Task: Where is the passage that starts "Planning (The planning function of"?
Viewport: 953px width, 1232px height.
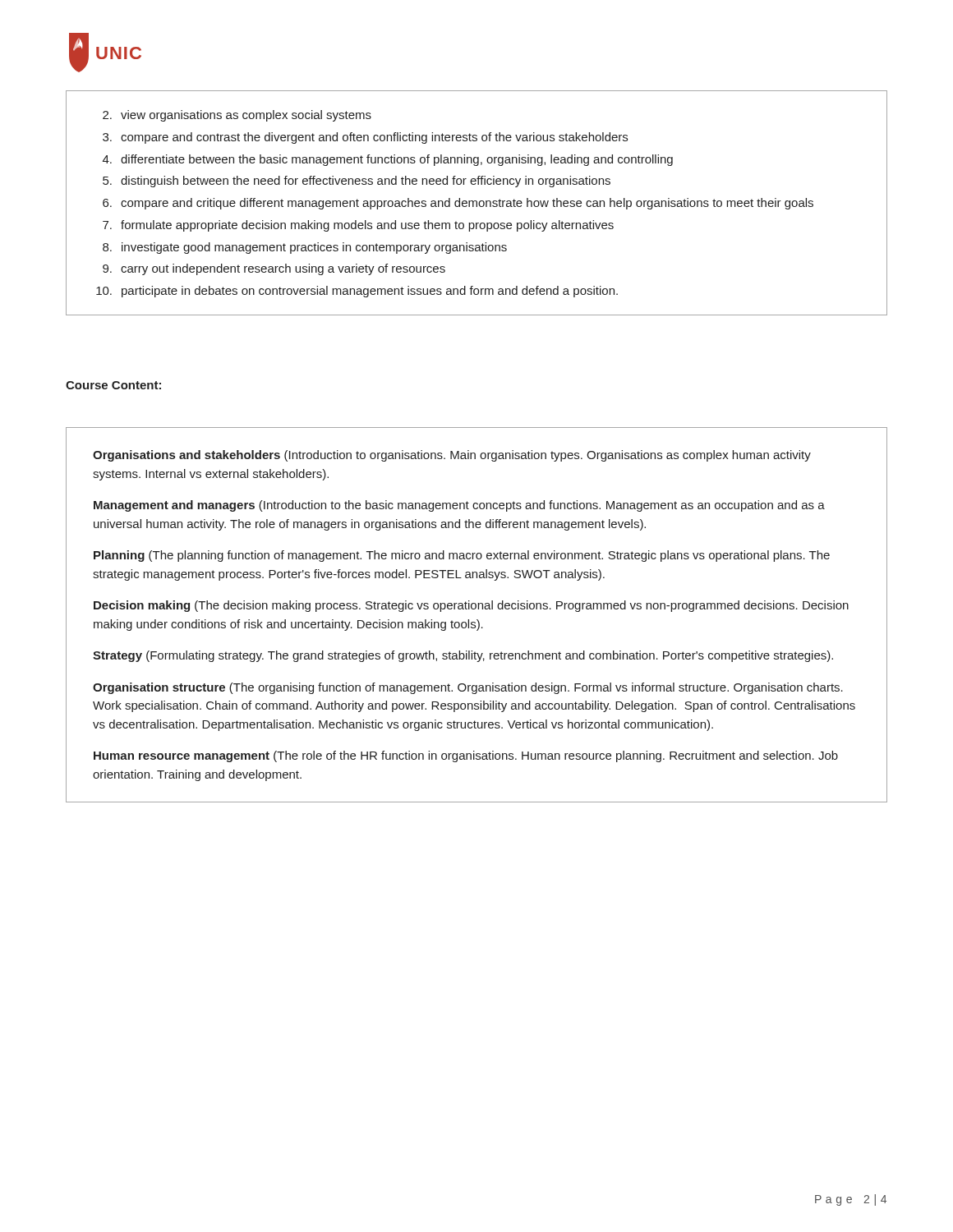Action: pyautogui.click(x=461, y=564)
